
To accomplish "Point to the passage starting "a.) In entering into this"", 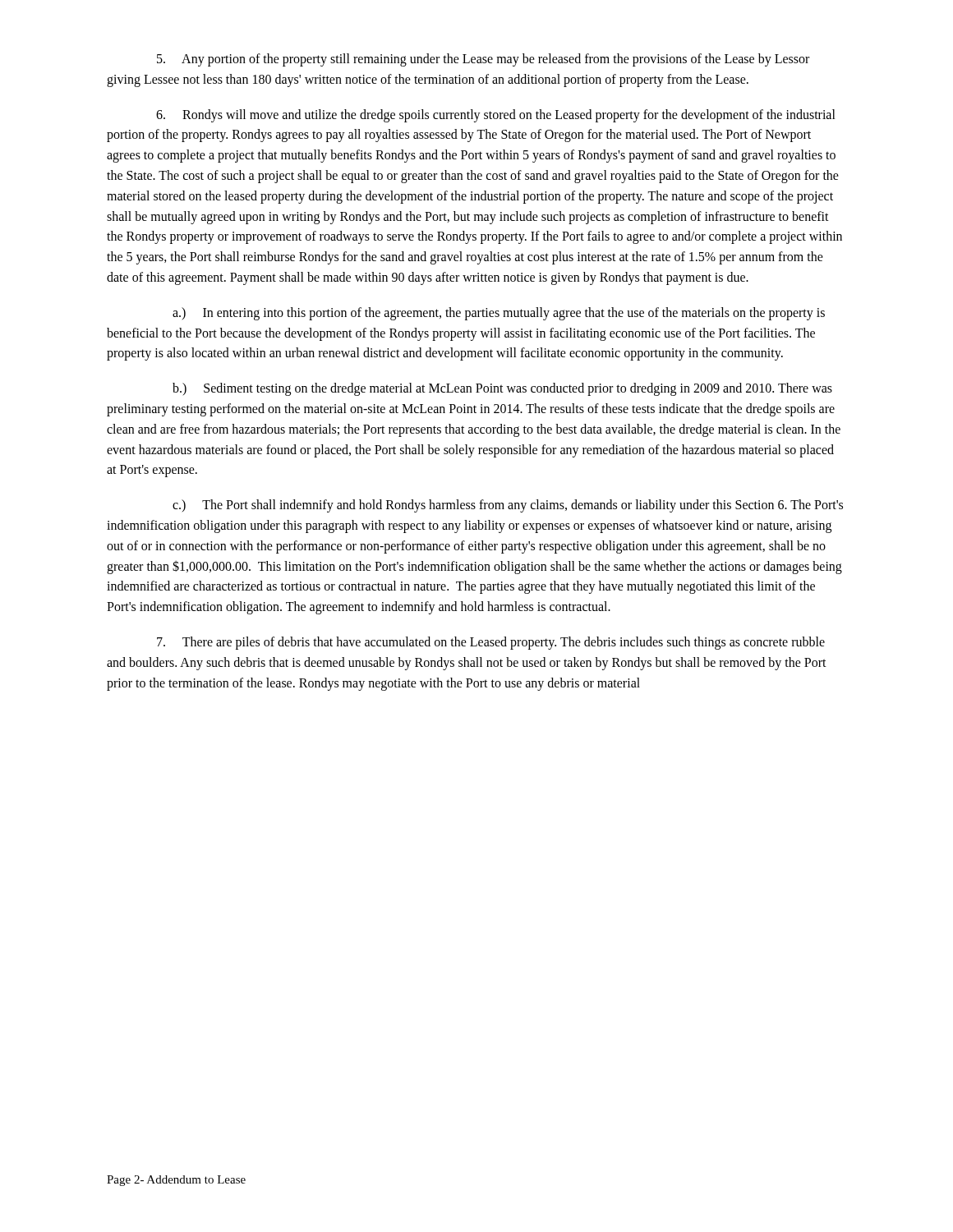I will tap(466, 333).
